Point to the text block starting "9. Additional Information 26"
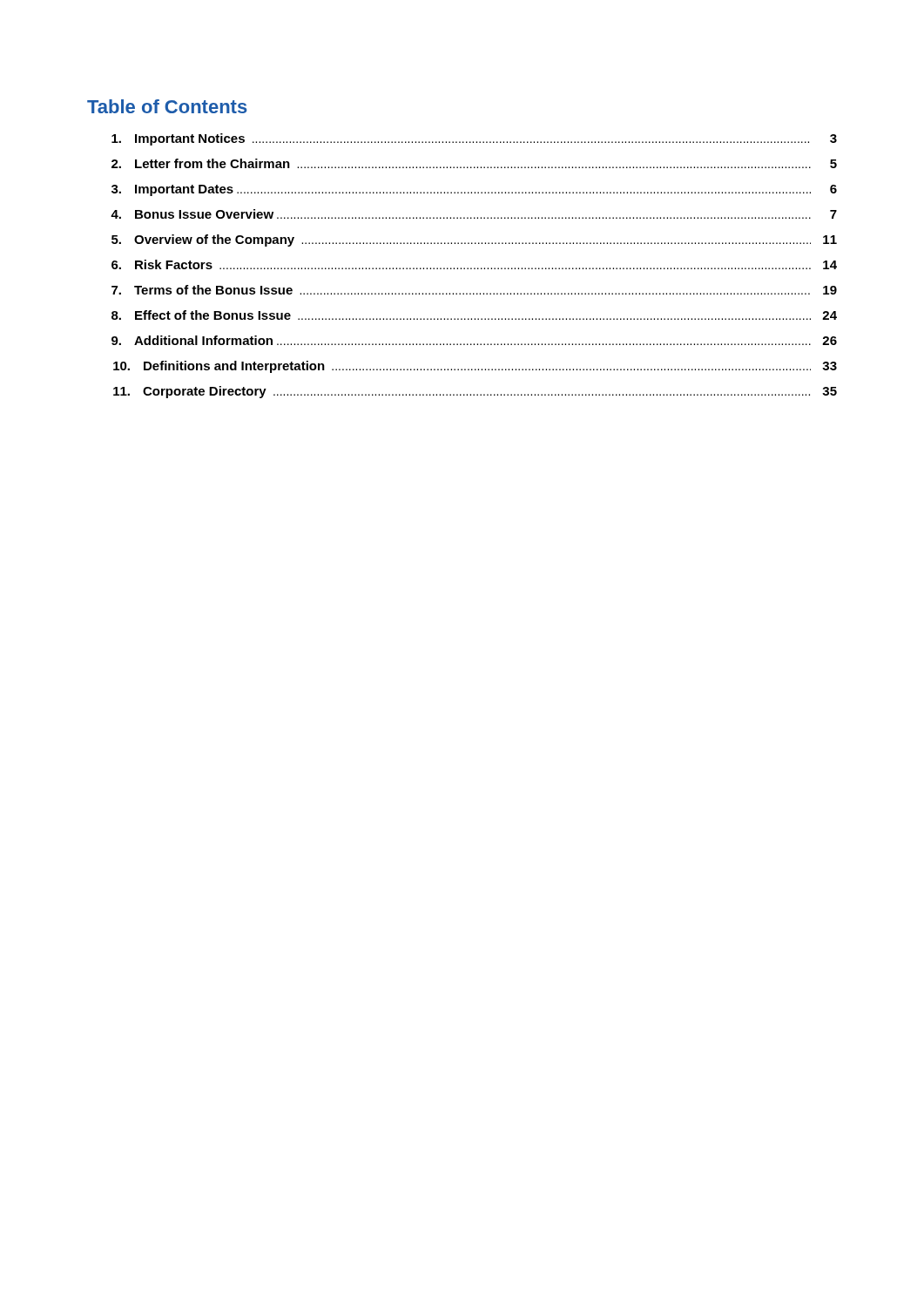This screenshot has width=924, height=1307. [462, 340]
